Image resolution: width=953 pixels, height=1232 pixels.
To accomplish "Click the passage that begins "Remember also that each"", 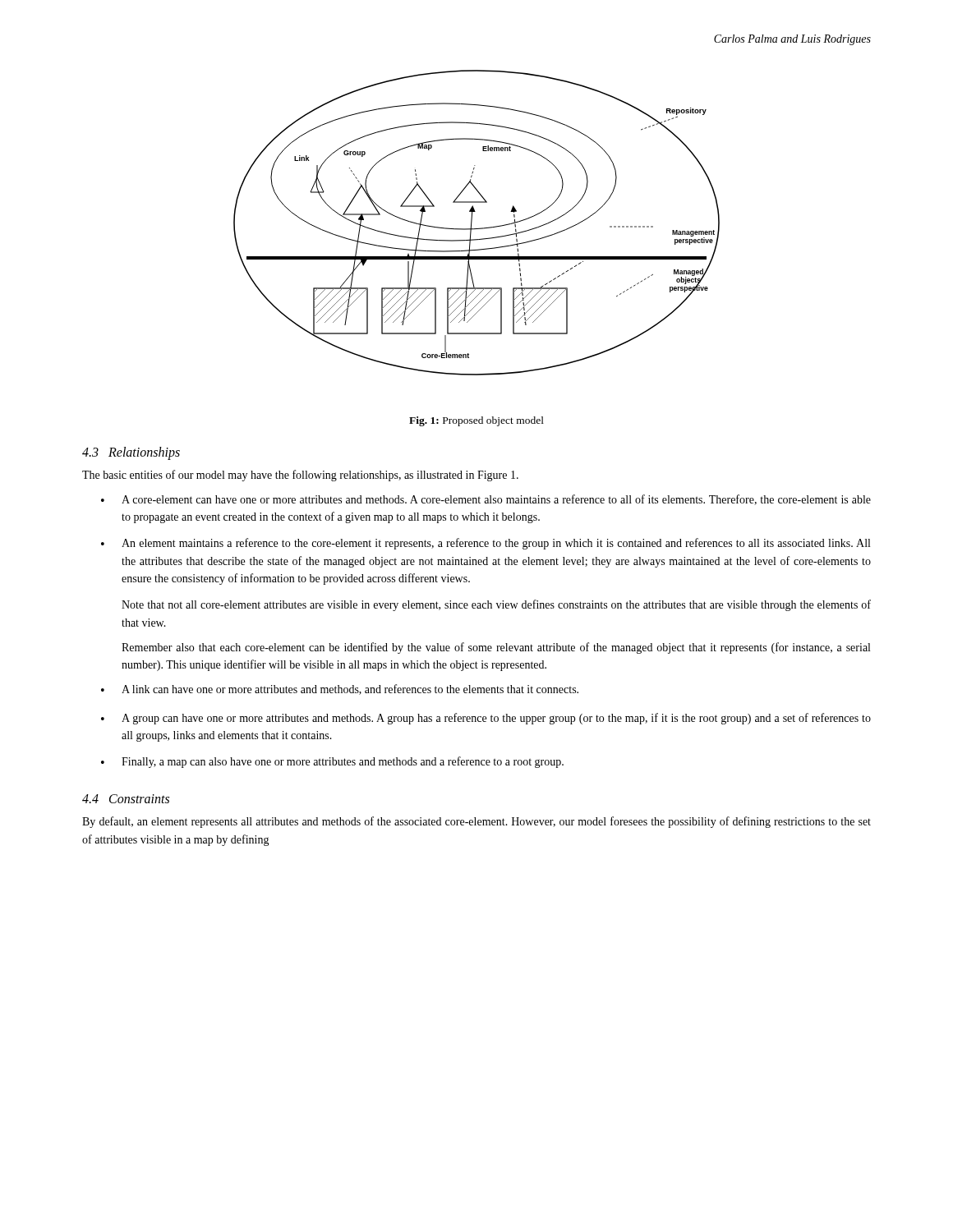I will coord(496,656).
